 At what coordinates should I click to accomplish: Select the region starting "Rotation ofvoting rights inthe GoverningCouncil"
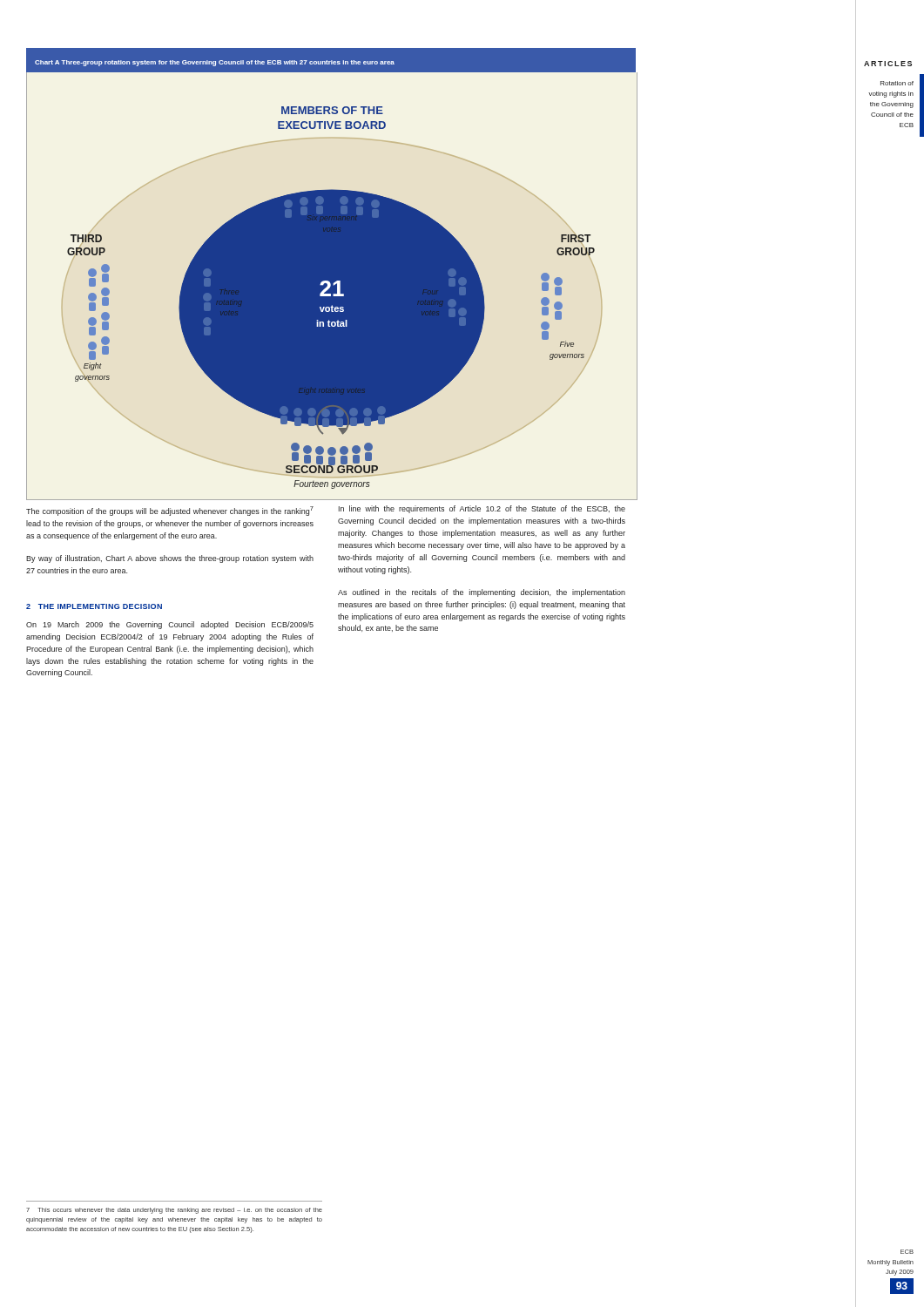click(x=891, y=104)
